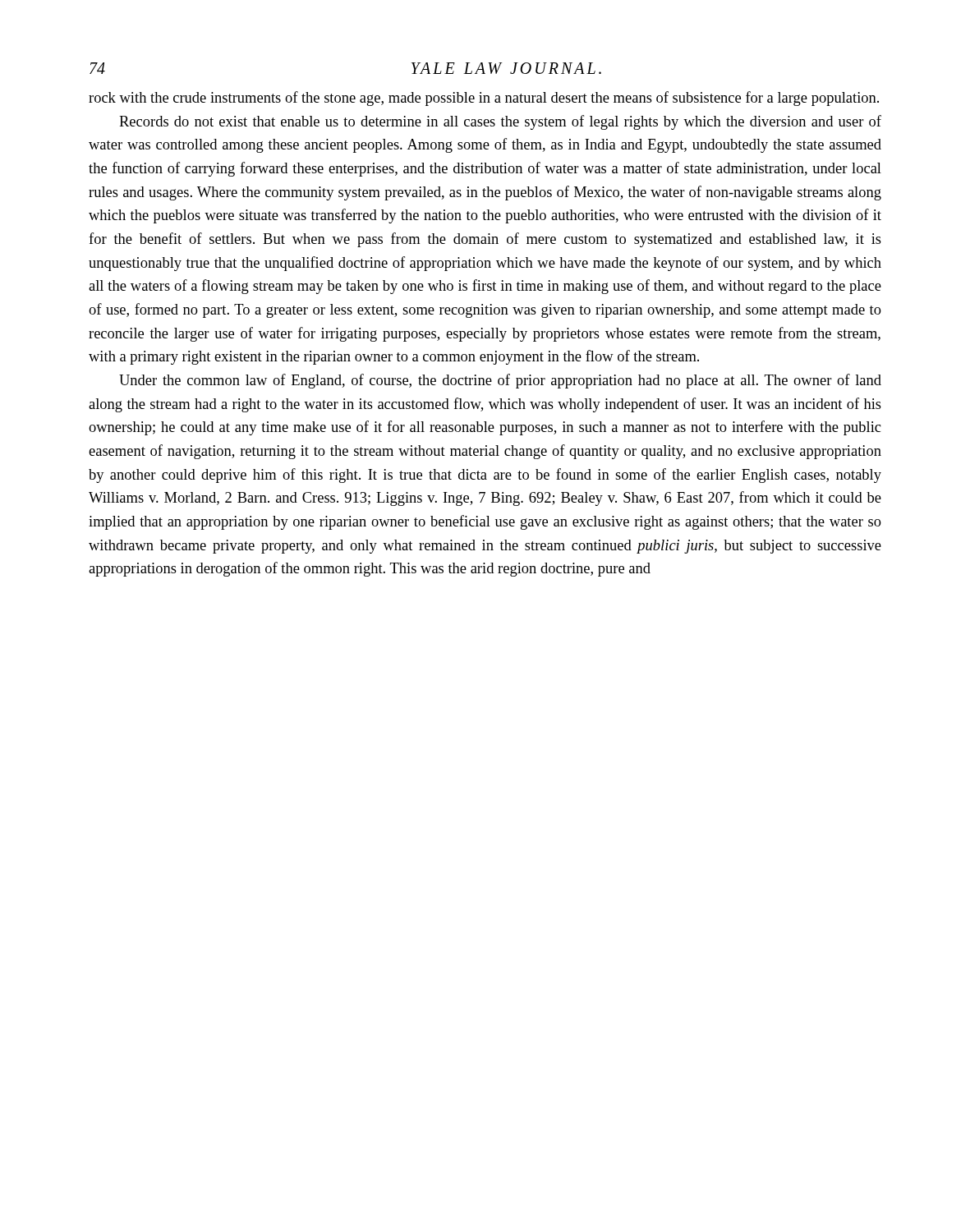Navigate to the text block starting "rock with the crude instruments of the"
This screenshot has width=970, height=1232.
point(485,334)
